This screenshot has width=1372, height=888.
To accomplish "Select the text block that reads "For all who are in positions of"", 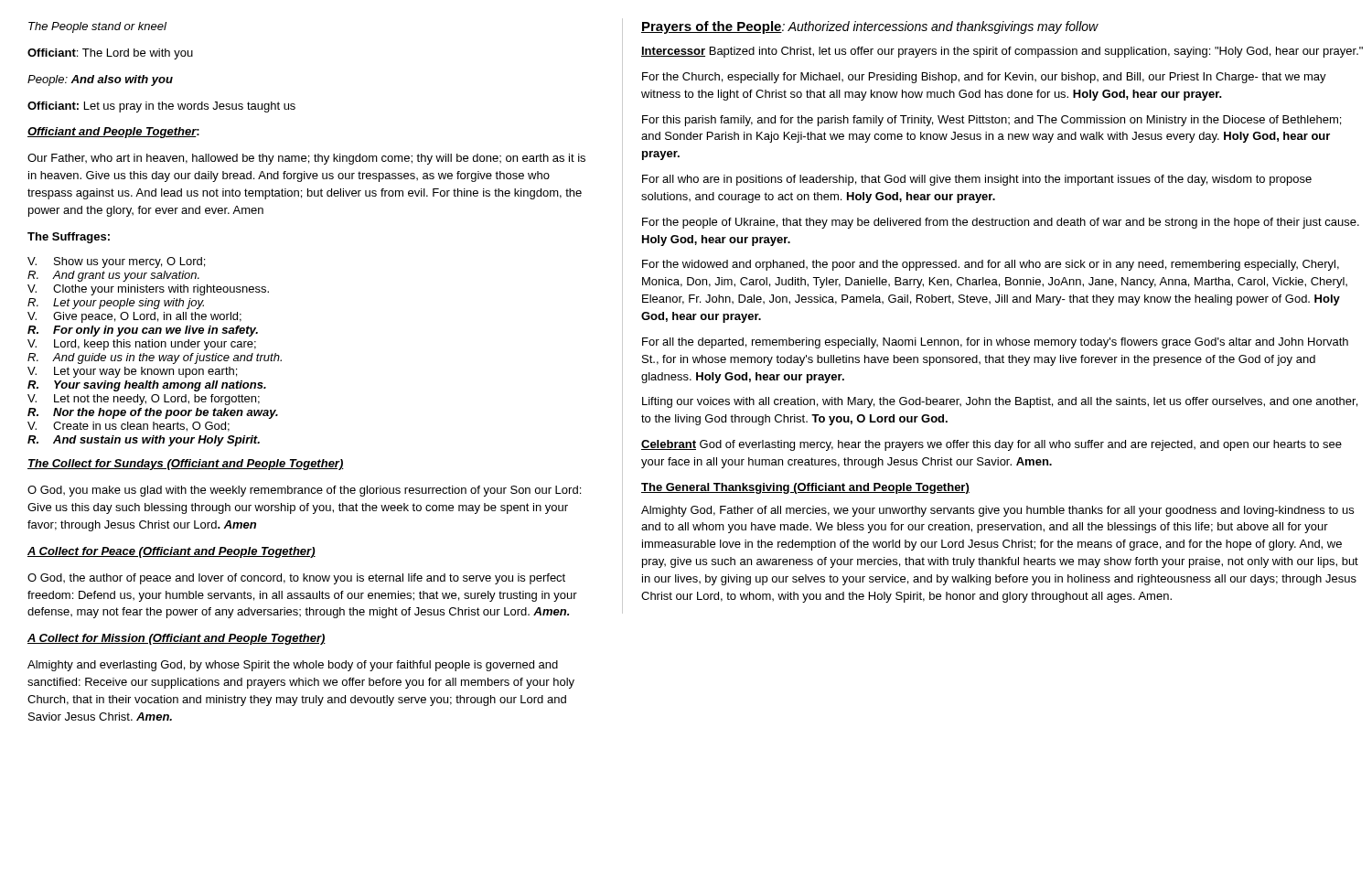I will coord(1002,188).
